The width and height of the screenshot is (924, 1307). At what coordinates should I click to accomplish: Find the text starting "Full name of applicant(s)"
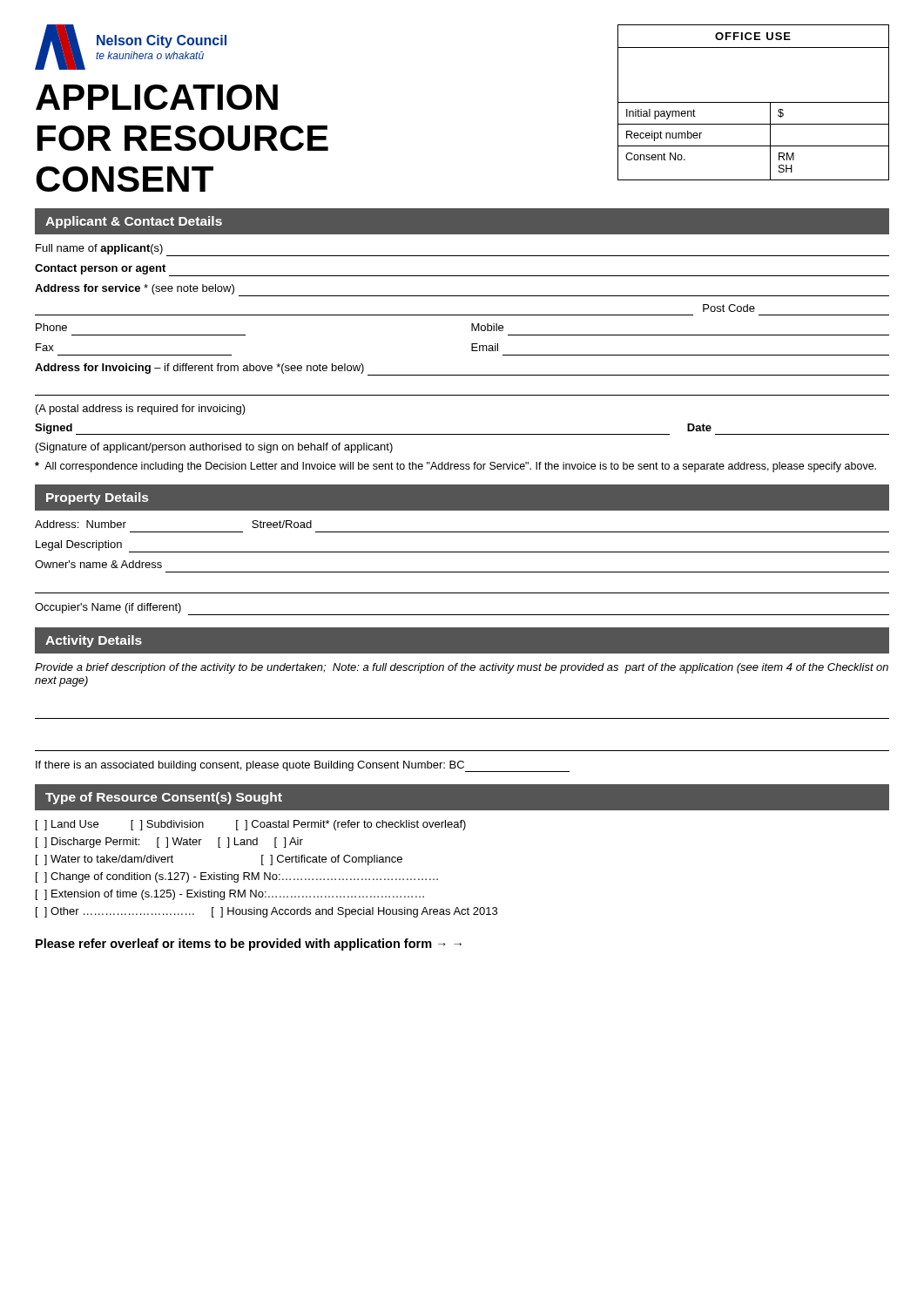462,249
